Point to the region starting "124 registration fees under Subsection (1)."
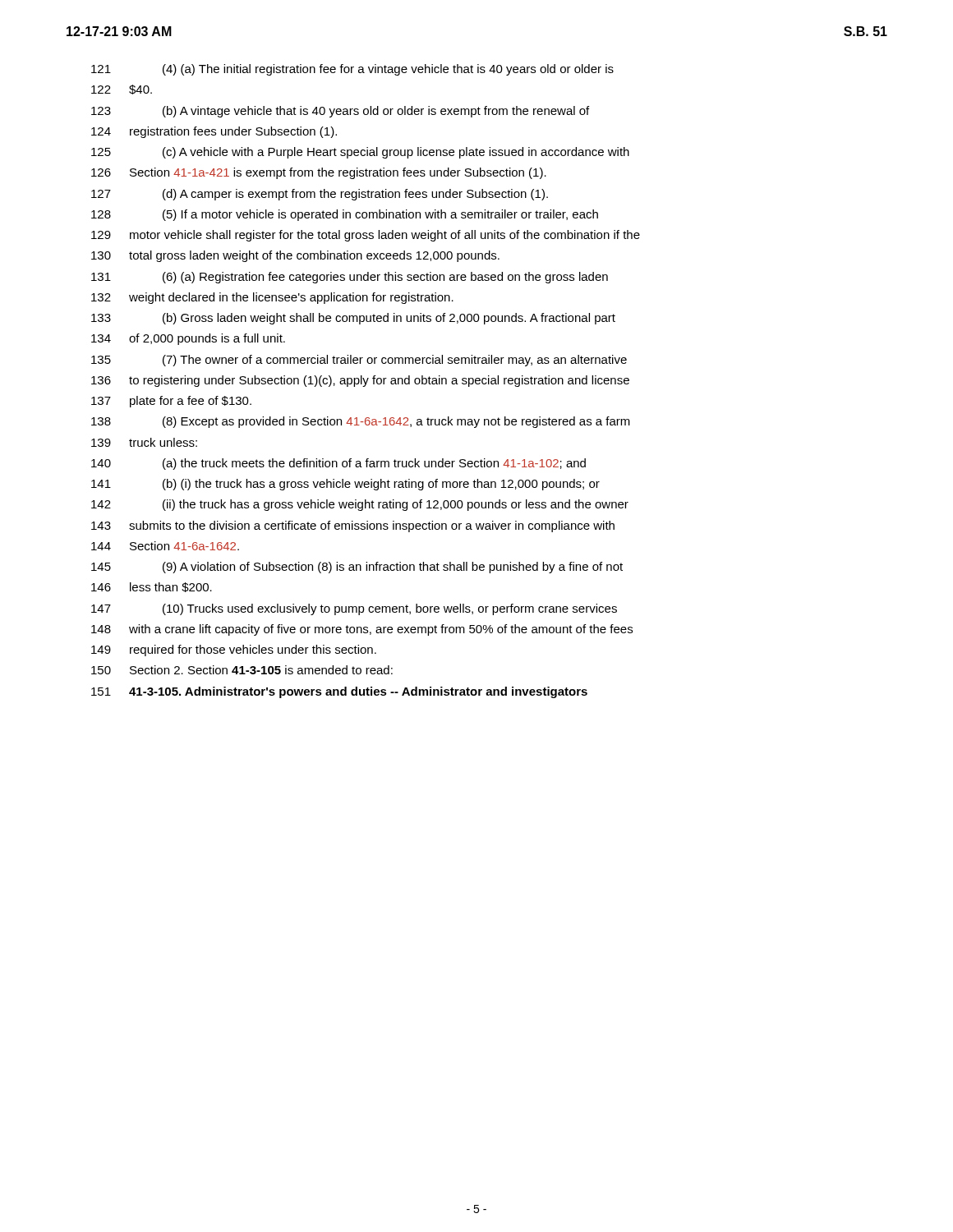The width and height of the screenshot is (953, 1232). (x=214, y=132)
